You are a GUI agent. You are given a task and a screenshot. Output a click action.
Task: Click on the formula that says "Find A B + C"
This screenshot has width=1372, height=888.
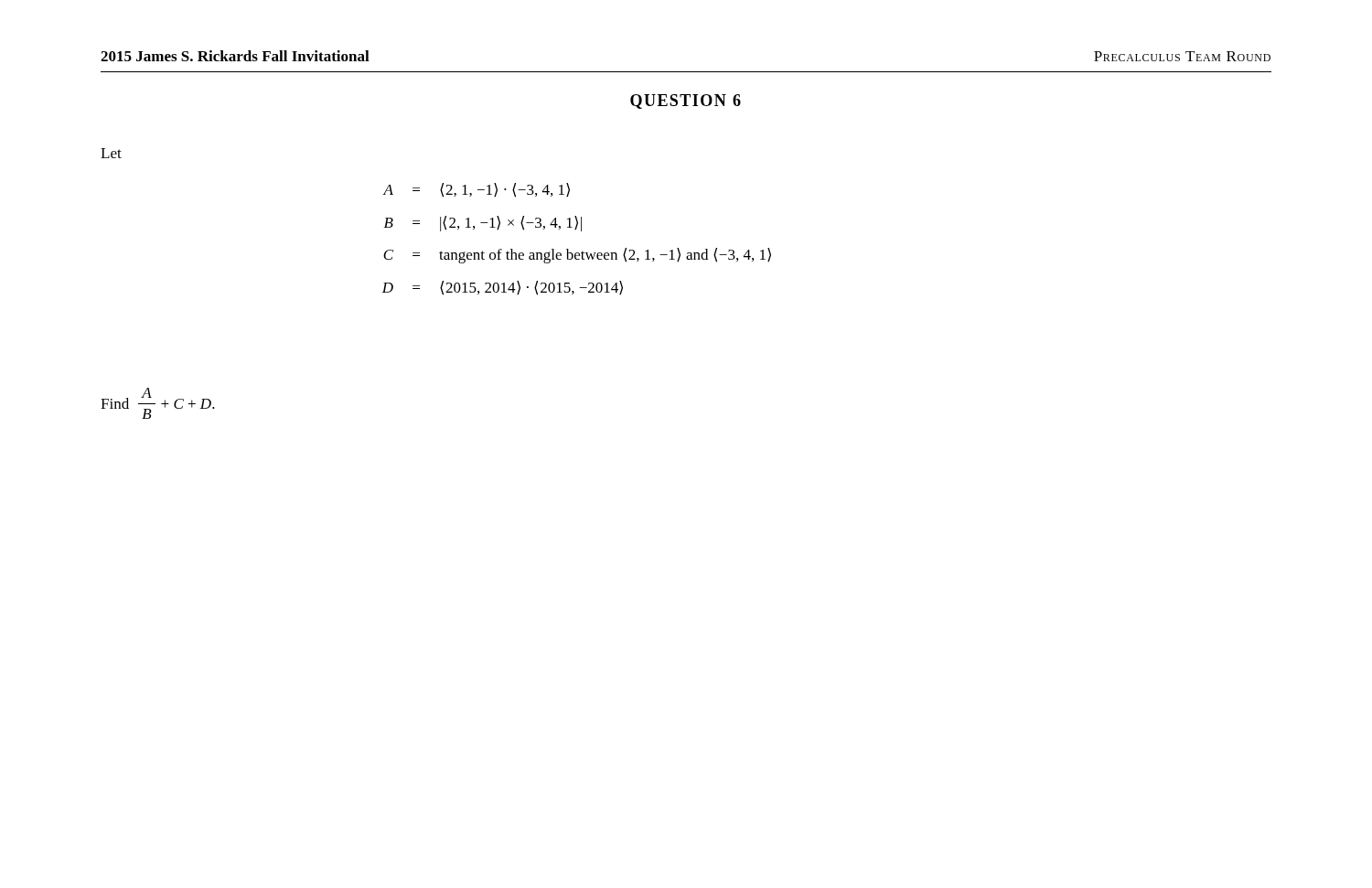(x=158, y=404)
